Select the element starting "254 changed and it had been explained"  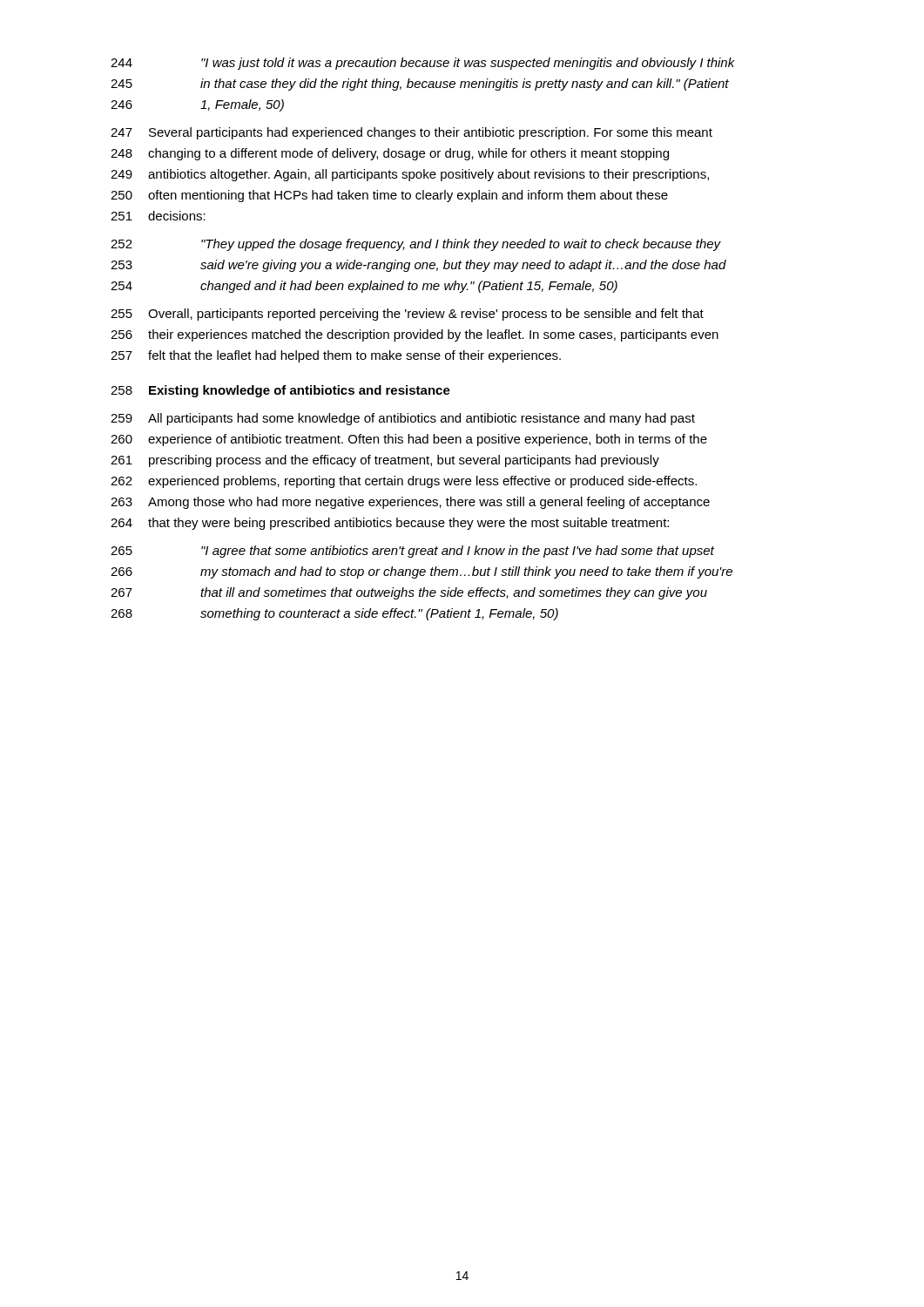tap(471, 286)
